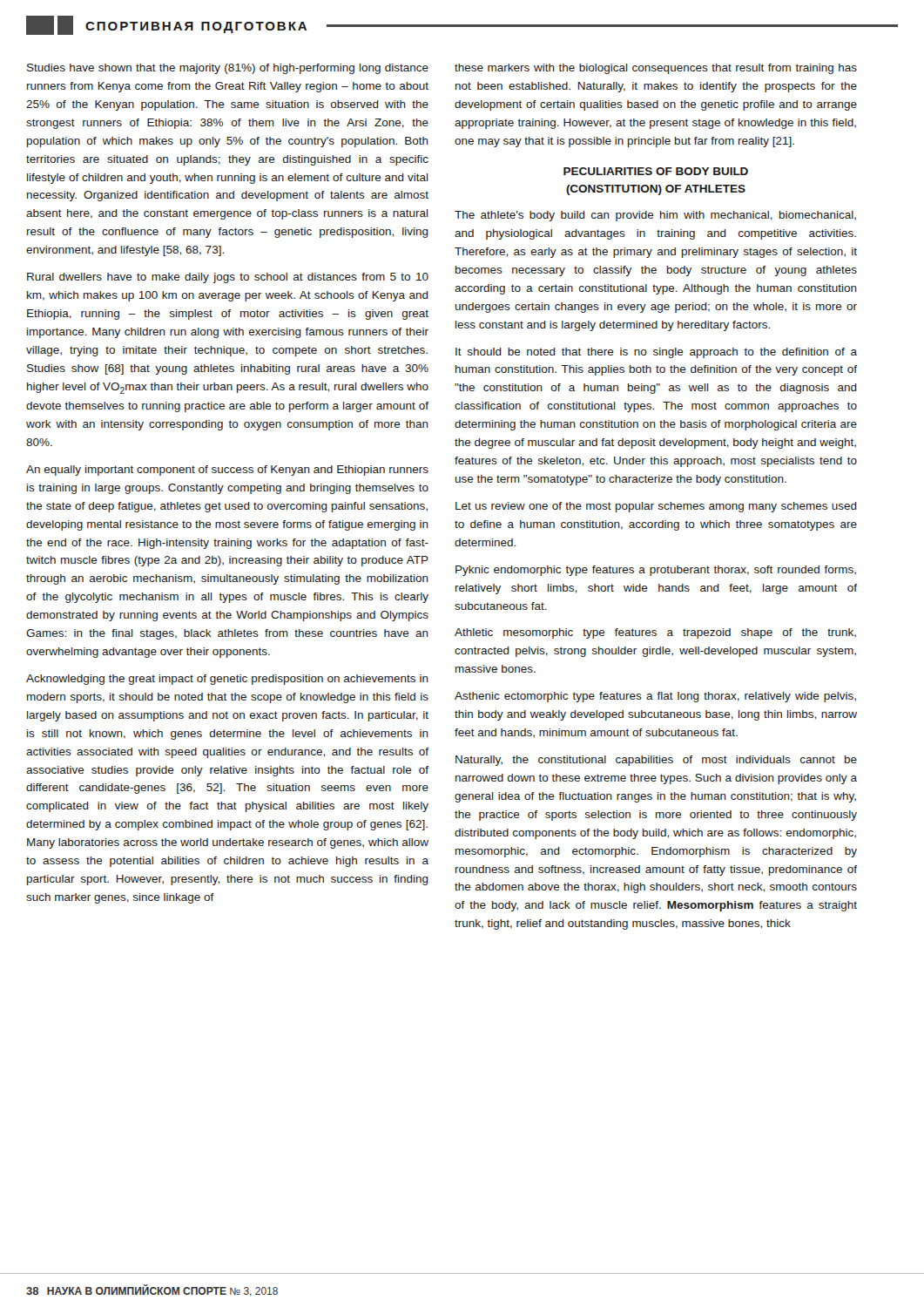Image resolution: width=924 pixels, height=1307 pixels.
Task: Locate the block starting "Athletic mesomorphic type features"
Action: (x=656, y=652)
